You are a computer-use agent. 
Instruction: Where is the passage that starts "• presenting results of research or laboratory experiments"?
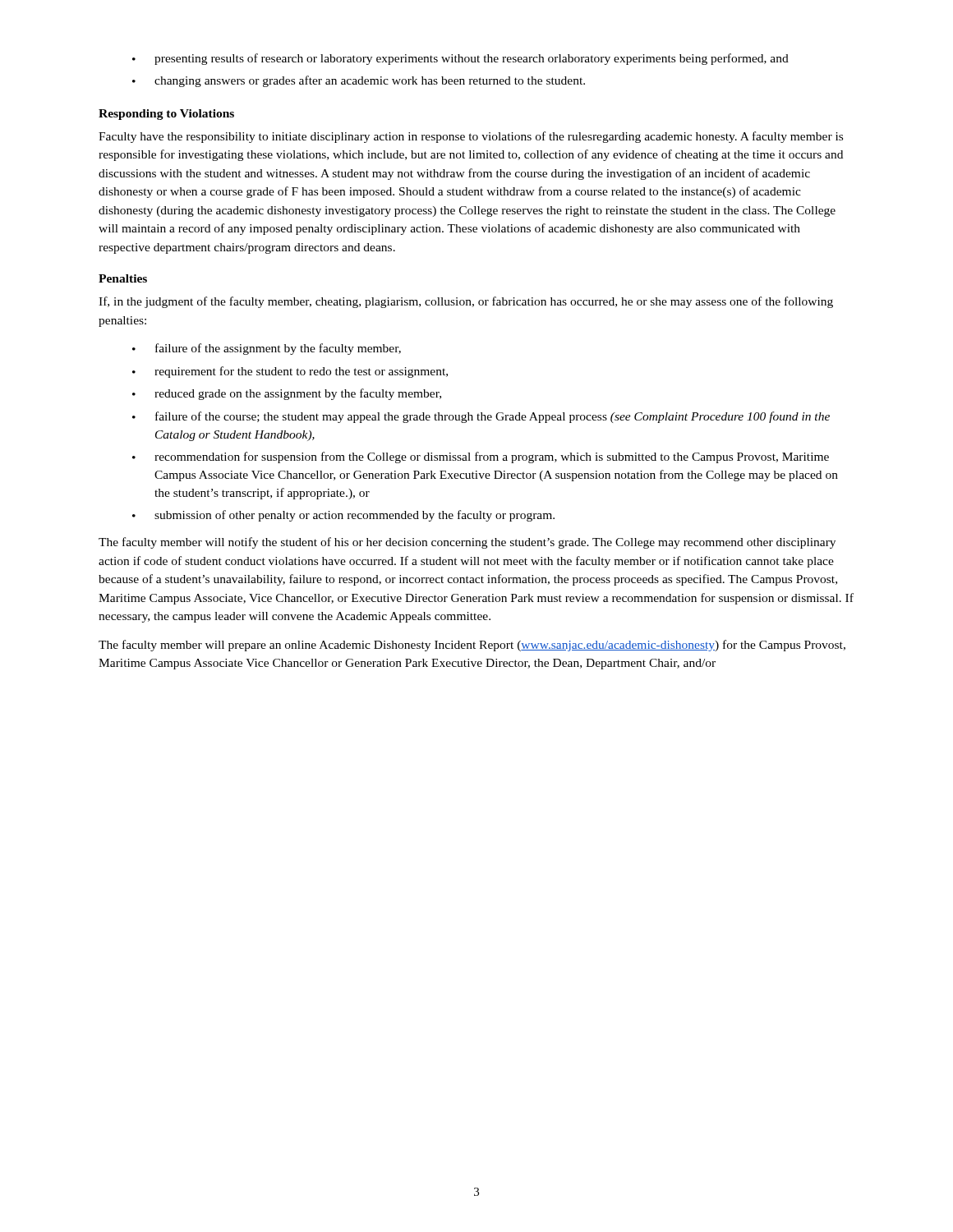pos(493,70)
